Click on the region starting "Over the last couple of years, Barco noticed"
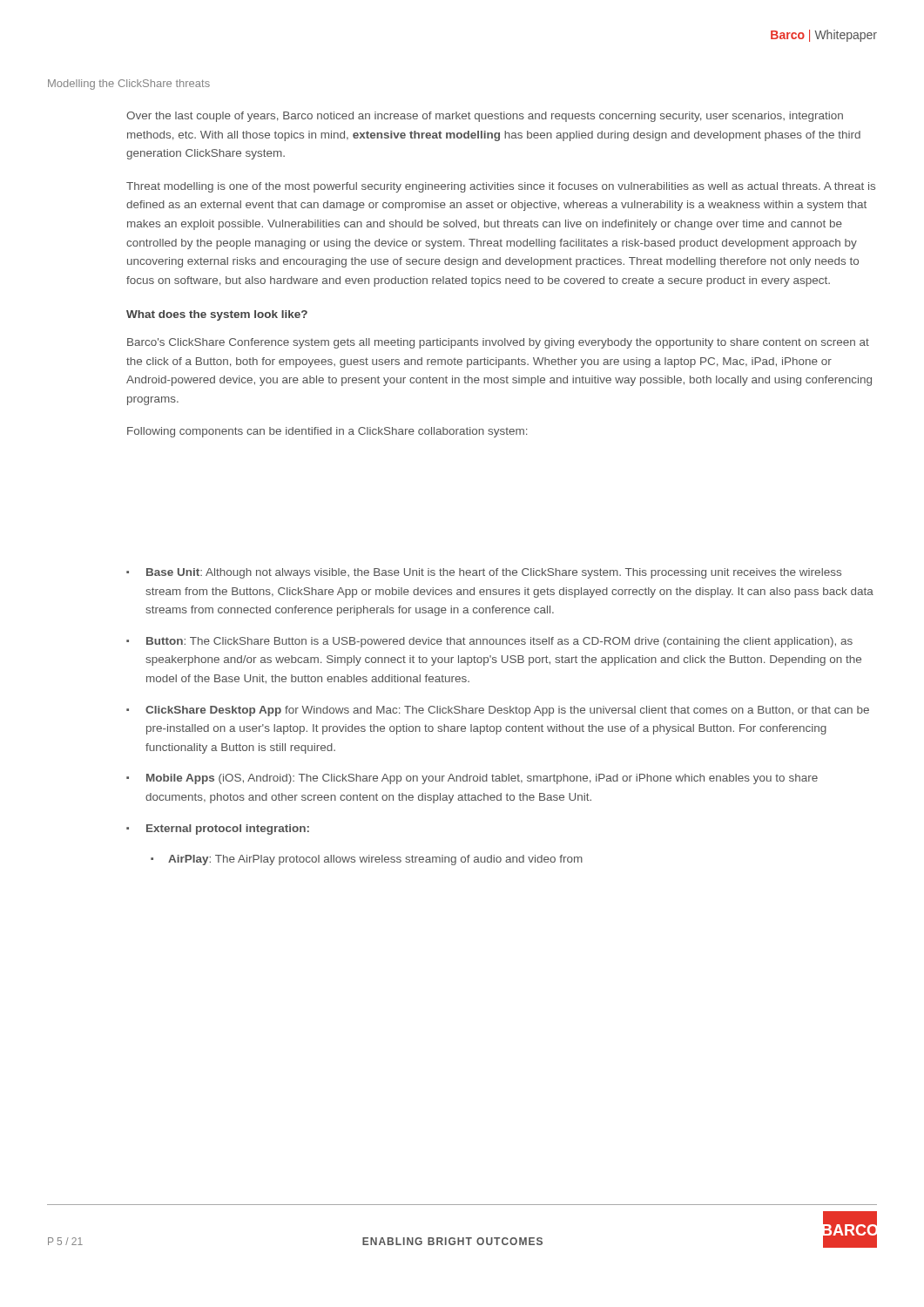This screenshot has height=1307, width=924. tap(502, 134)
